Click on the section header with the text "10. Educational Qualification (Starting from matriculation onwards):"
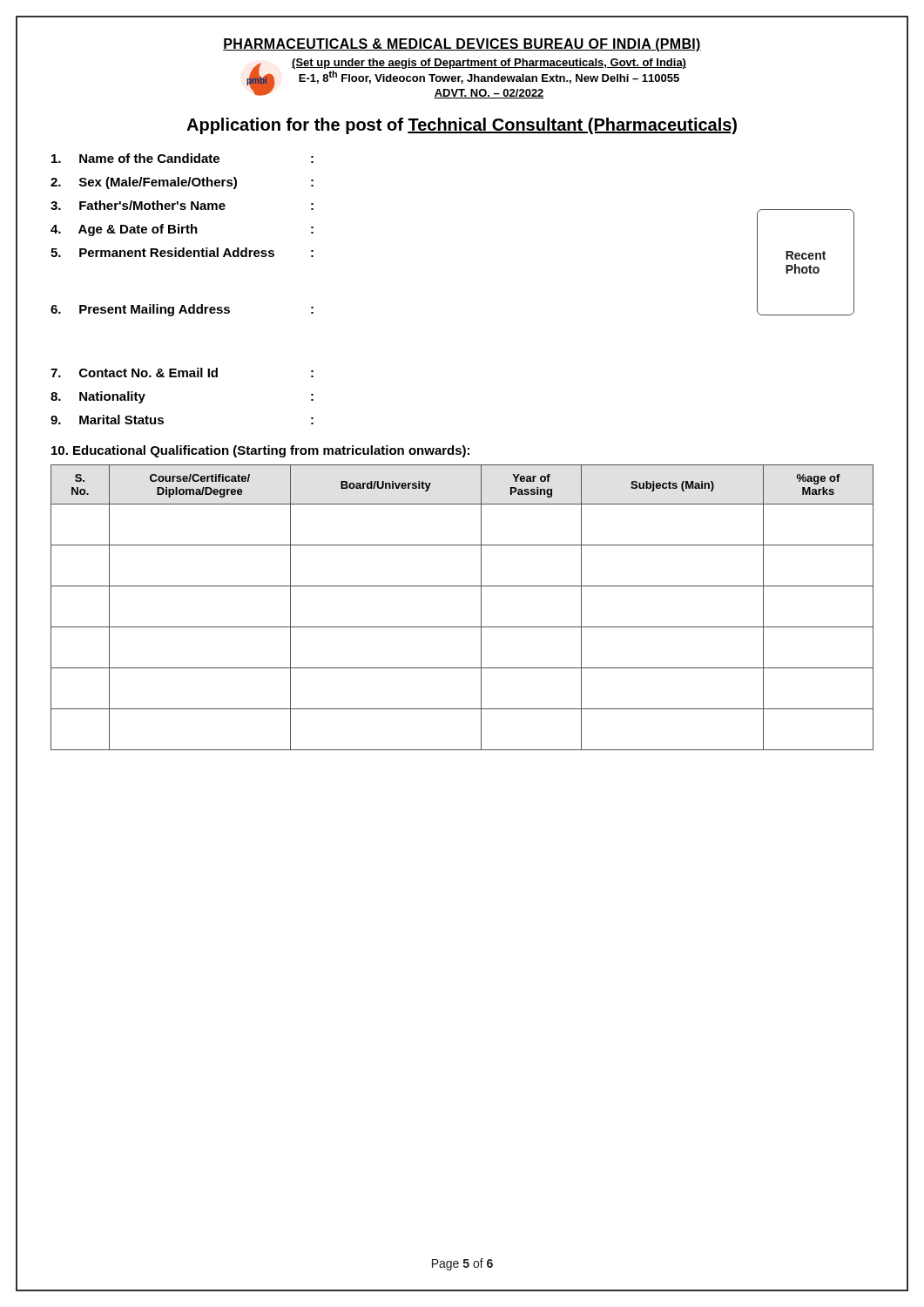Image resolution: width=924 pixels, height=1307 pixels. (x=261, y=450)
